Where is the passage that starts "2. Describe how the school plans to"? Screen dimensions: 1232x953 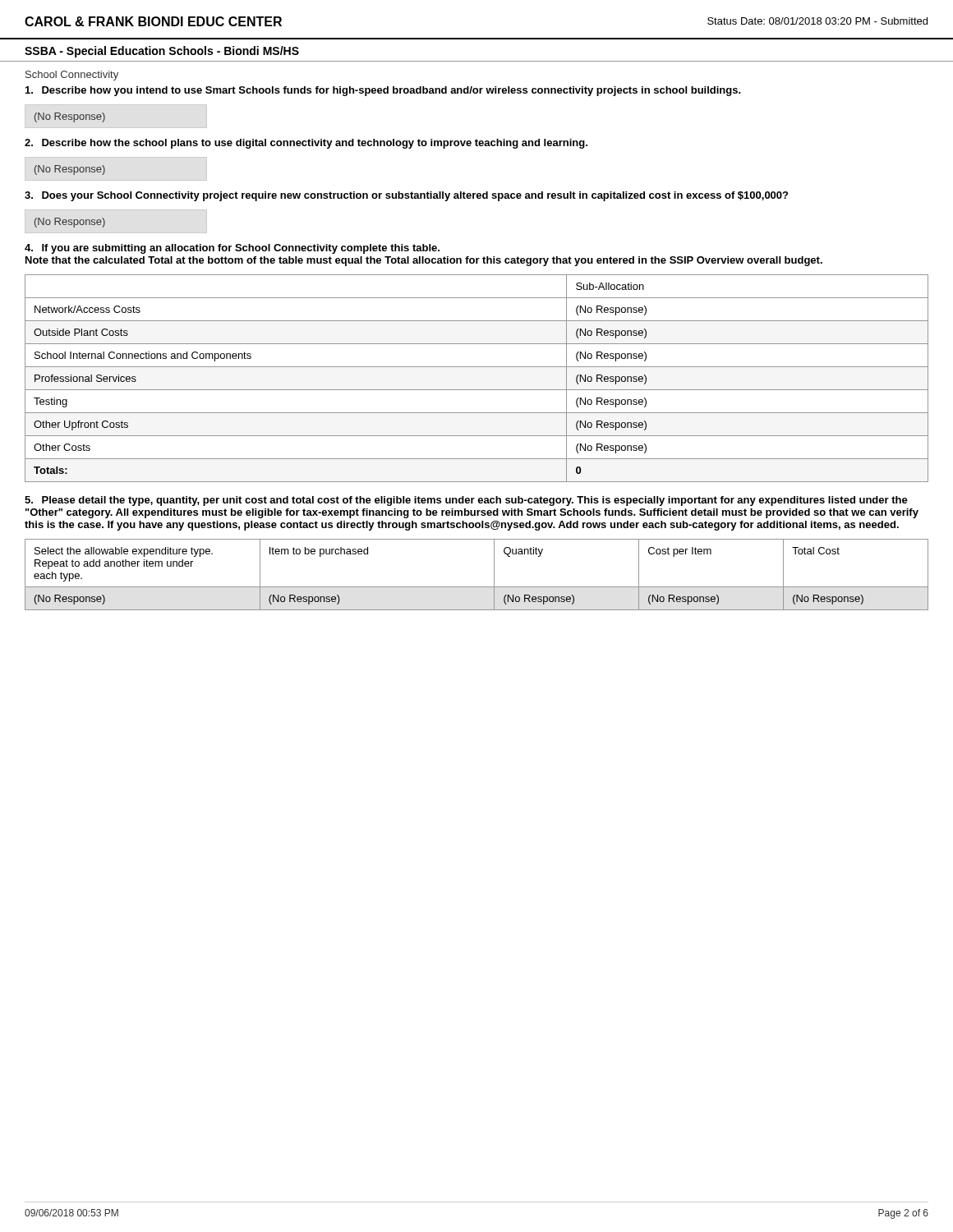476,143
